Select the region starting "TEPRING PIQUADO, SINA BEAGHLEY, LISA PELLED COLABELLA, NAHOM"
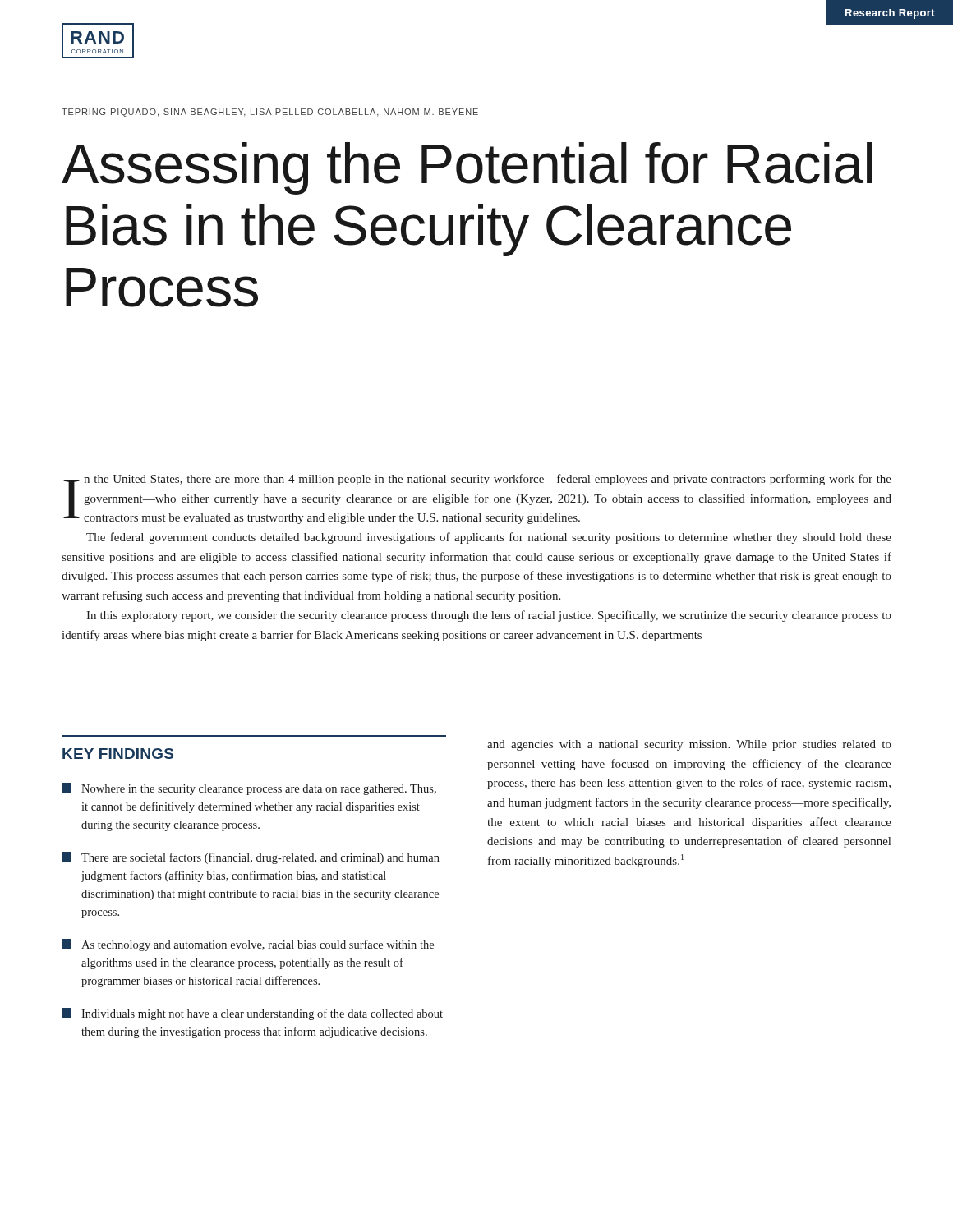 [x=270, y=112]
